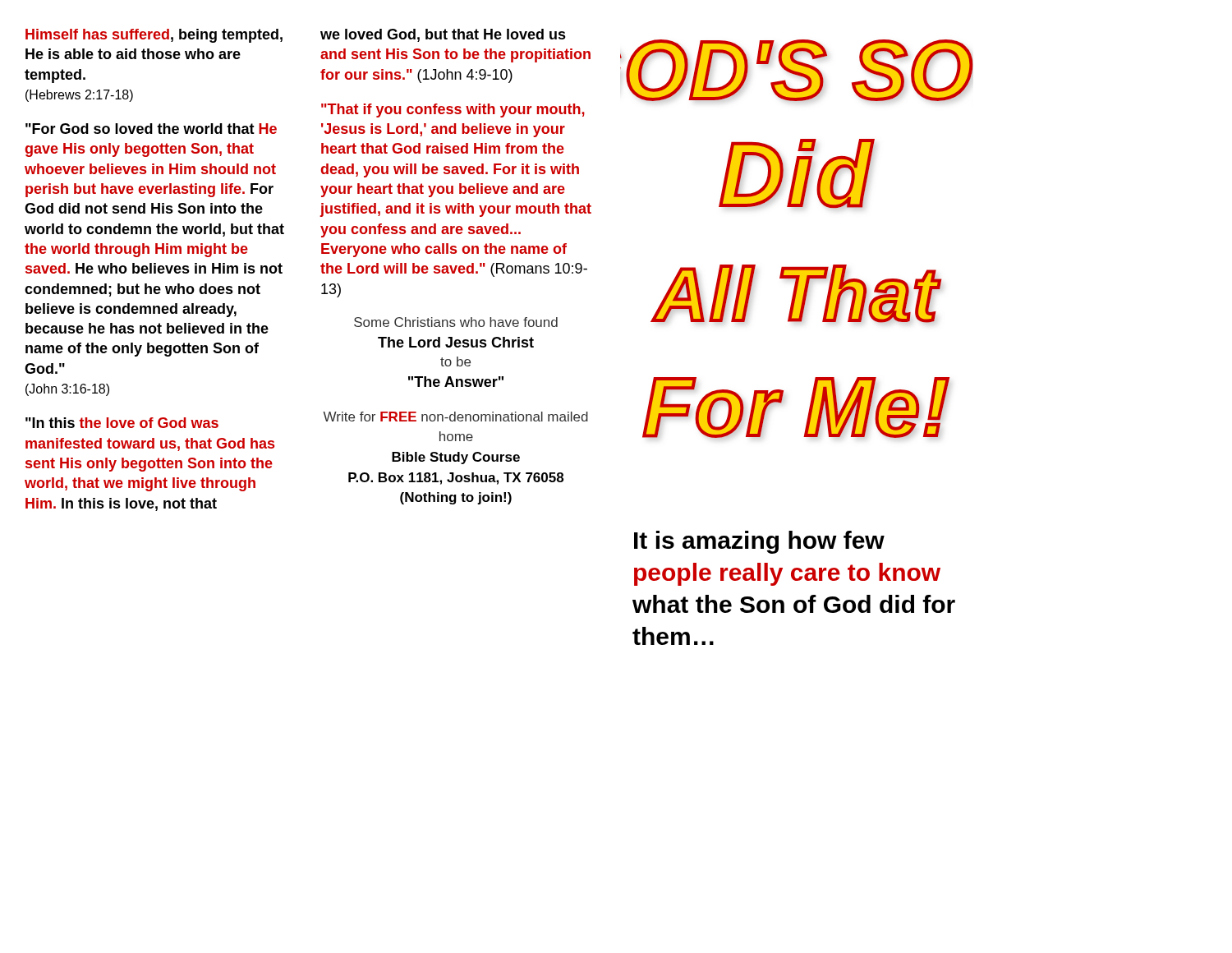Select the illustration
The height and width of the screenshot is (953, 1232).
(797, 263)
